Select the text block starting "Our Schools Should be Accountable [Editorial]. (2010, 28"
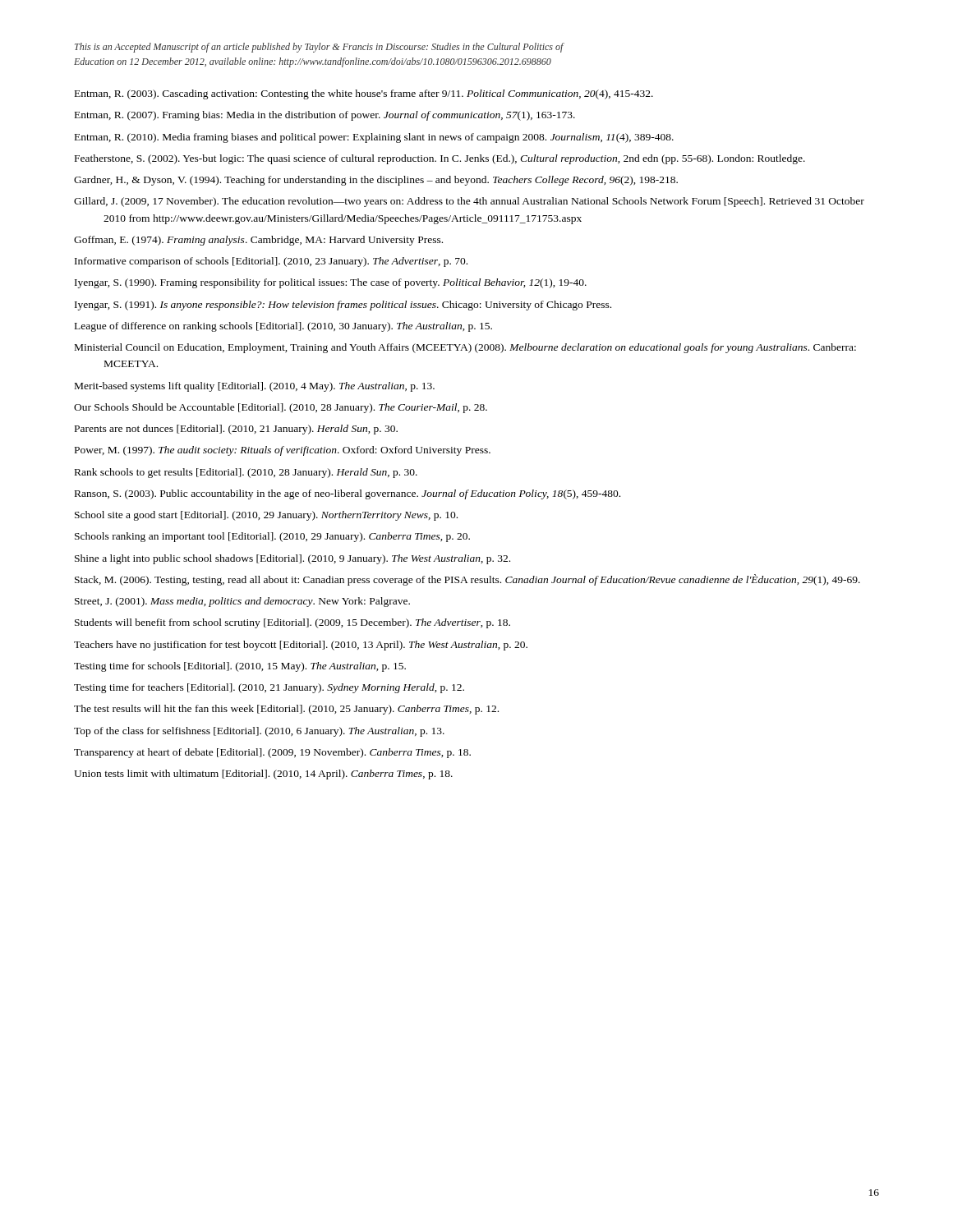The image size is (953, 1232). click(x=281, y=407)
